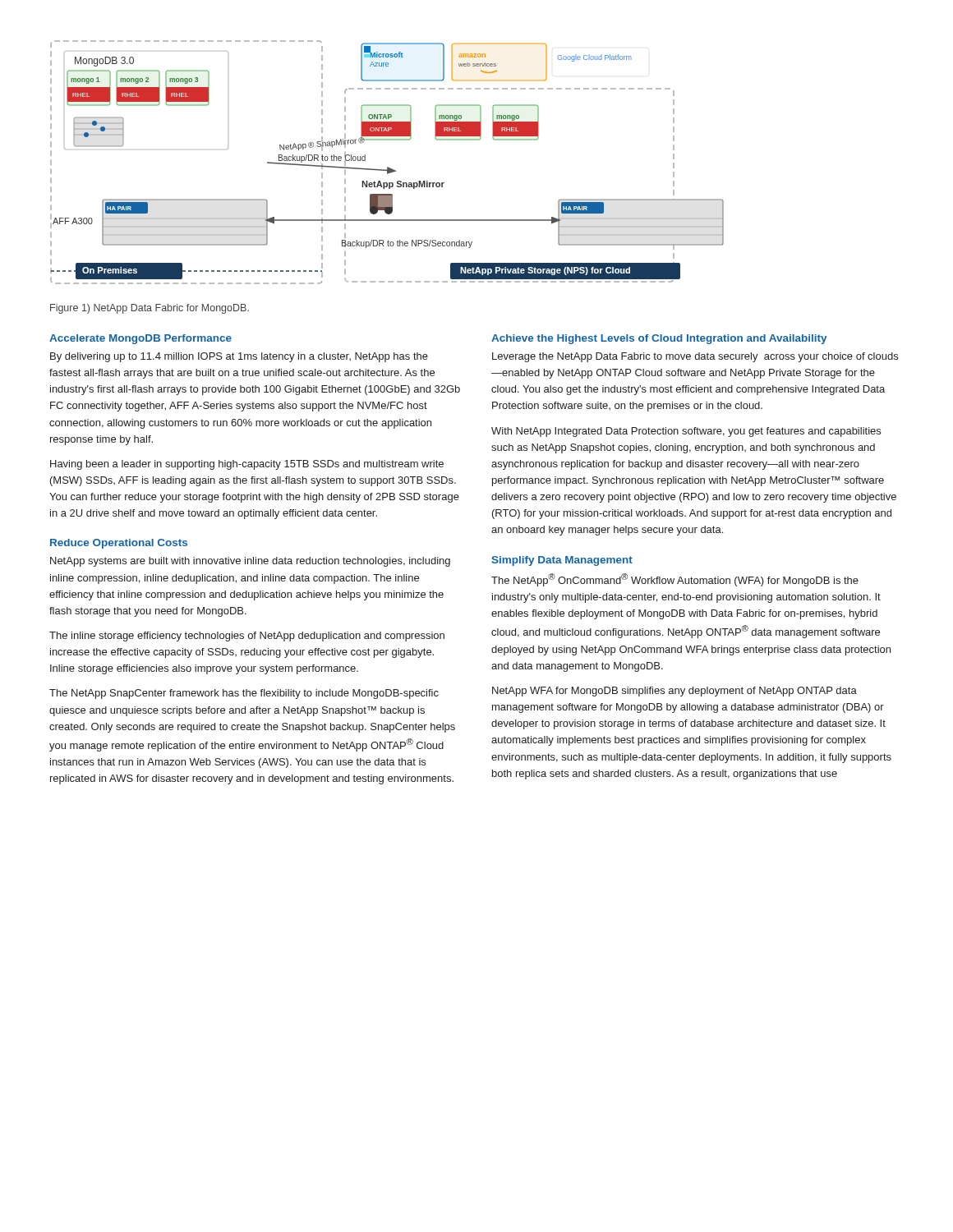Click on the text block that says "Leverage the NetApp Data Fabric"
The image size is (953, 1232).
click(695, 381)
